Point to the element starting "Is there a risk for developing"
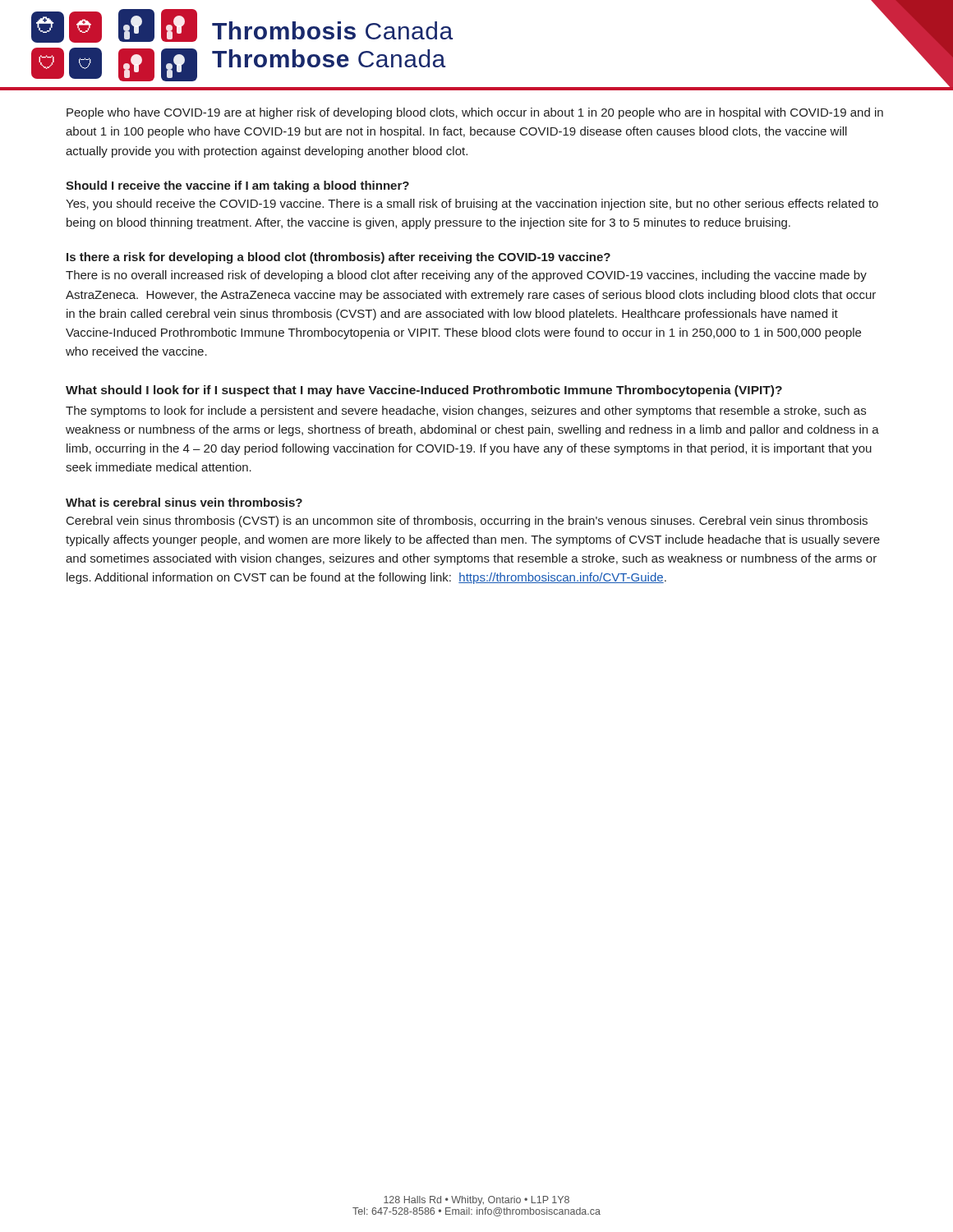 tap(476, 257)
